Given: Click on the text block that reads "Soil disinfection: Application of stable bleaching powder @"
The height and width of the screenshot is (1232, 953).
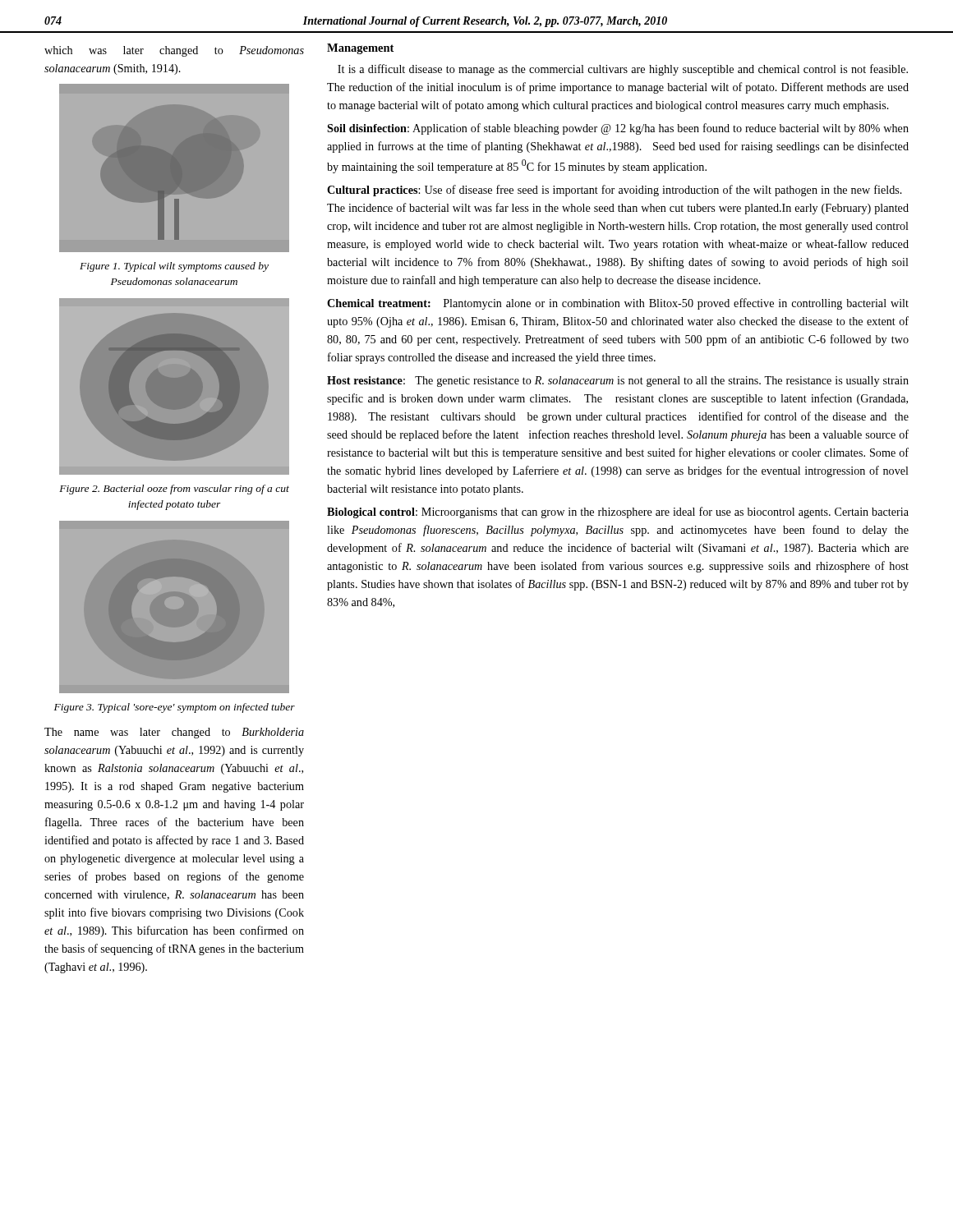Looking at the screenshot, I should (618, 147).
